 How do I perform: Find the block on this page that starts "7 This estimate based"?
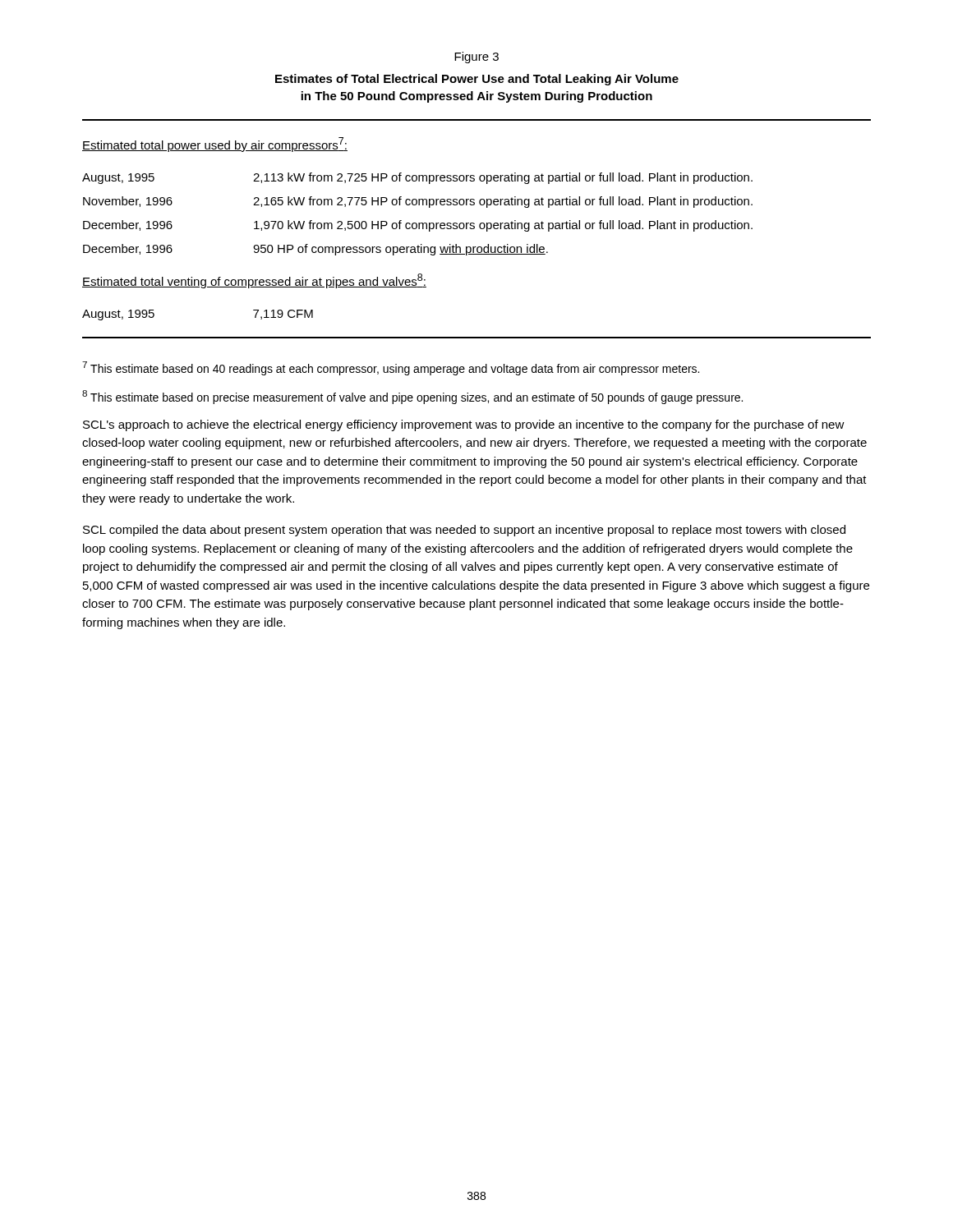click(391, 367)
